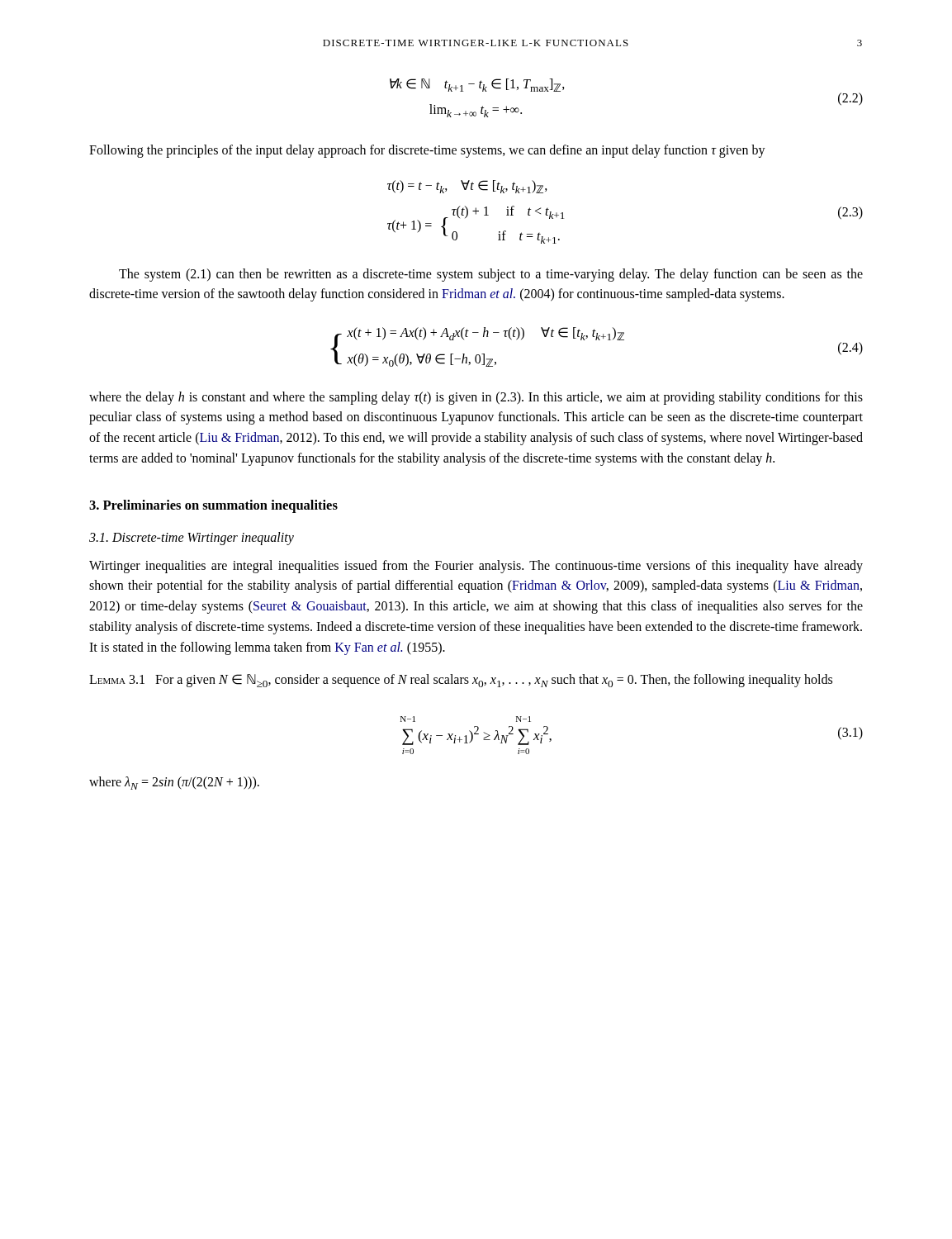Find the region starting "Following the principles of the input delay approach"
The height and width of the screenshot is (1239, 952).
427,150
